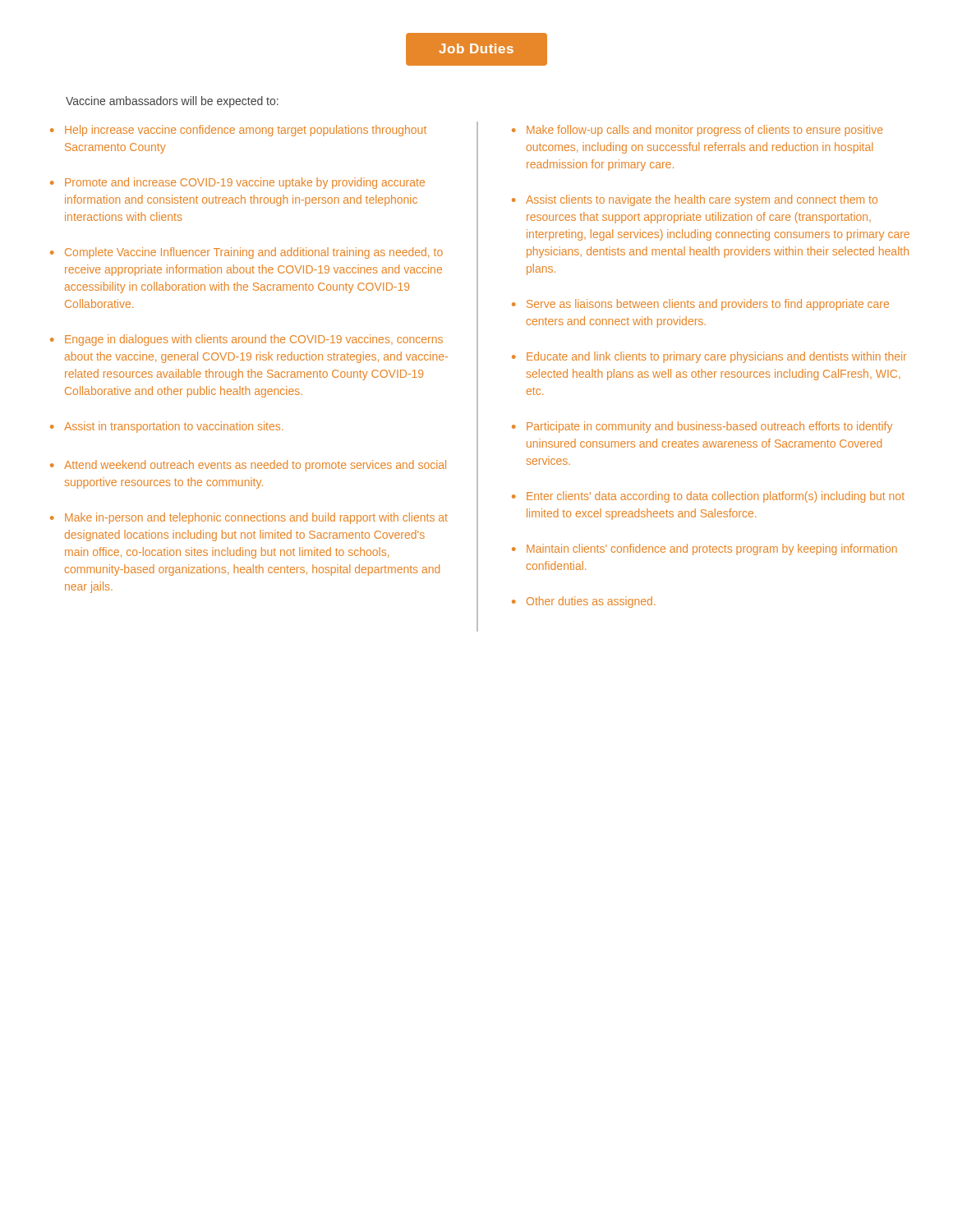Select the passage starting "• Other duties as assigned."
Screen dimensions: 1232x953
[x=583, y=602]
